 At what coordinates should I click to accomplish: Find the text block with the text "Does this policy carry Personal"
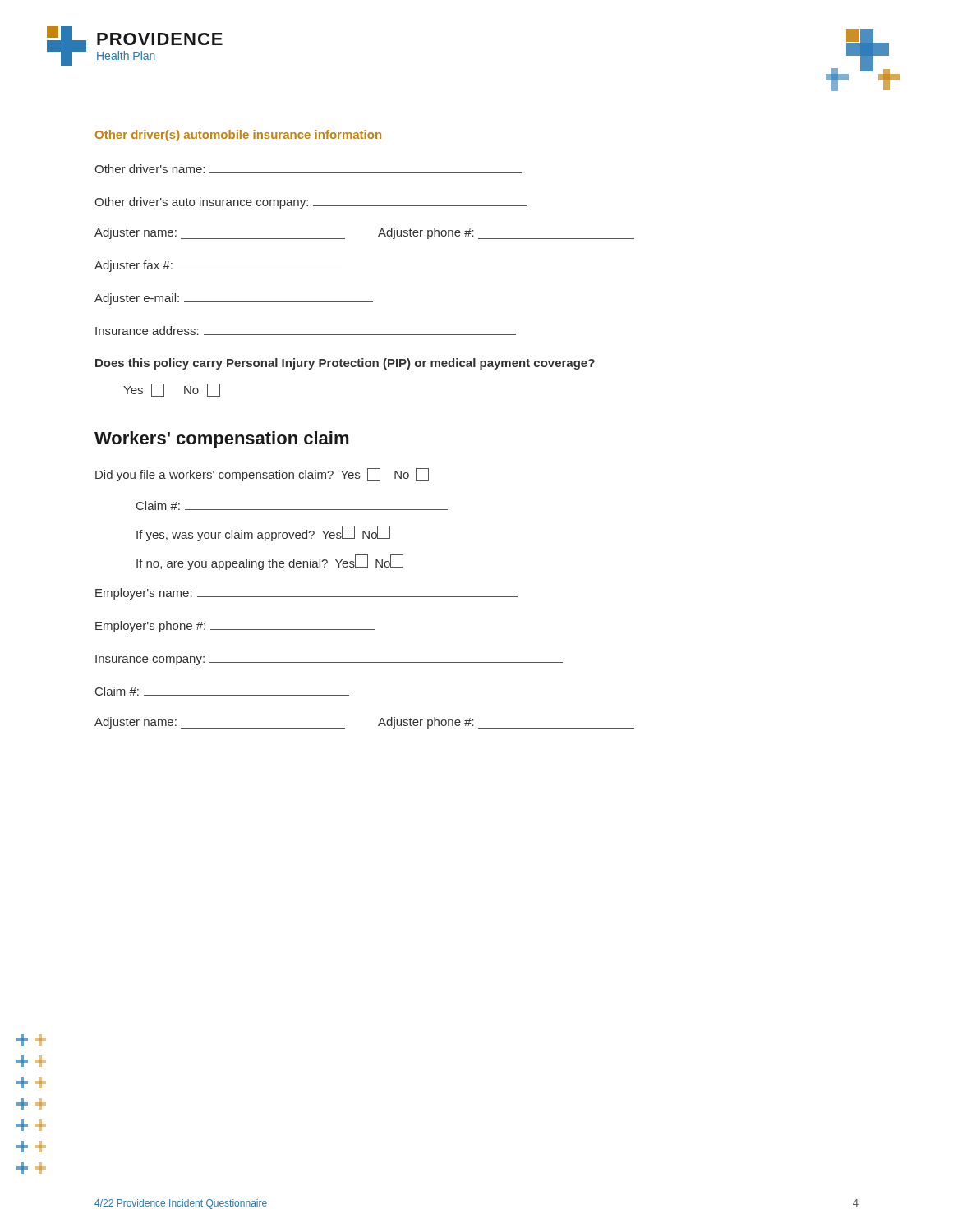click(x=345, y=363)
